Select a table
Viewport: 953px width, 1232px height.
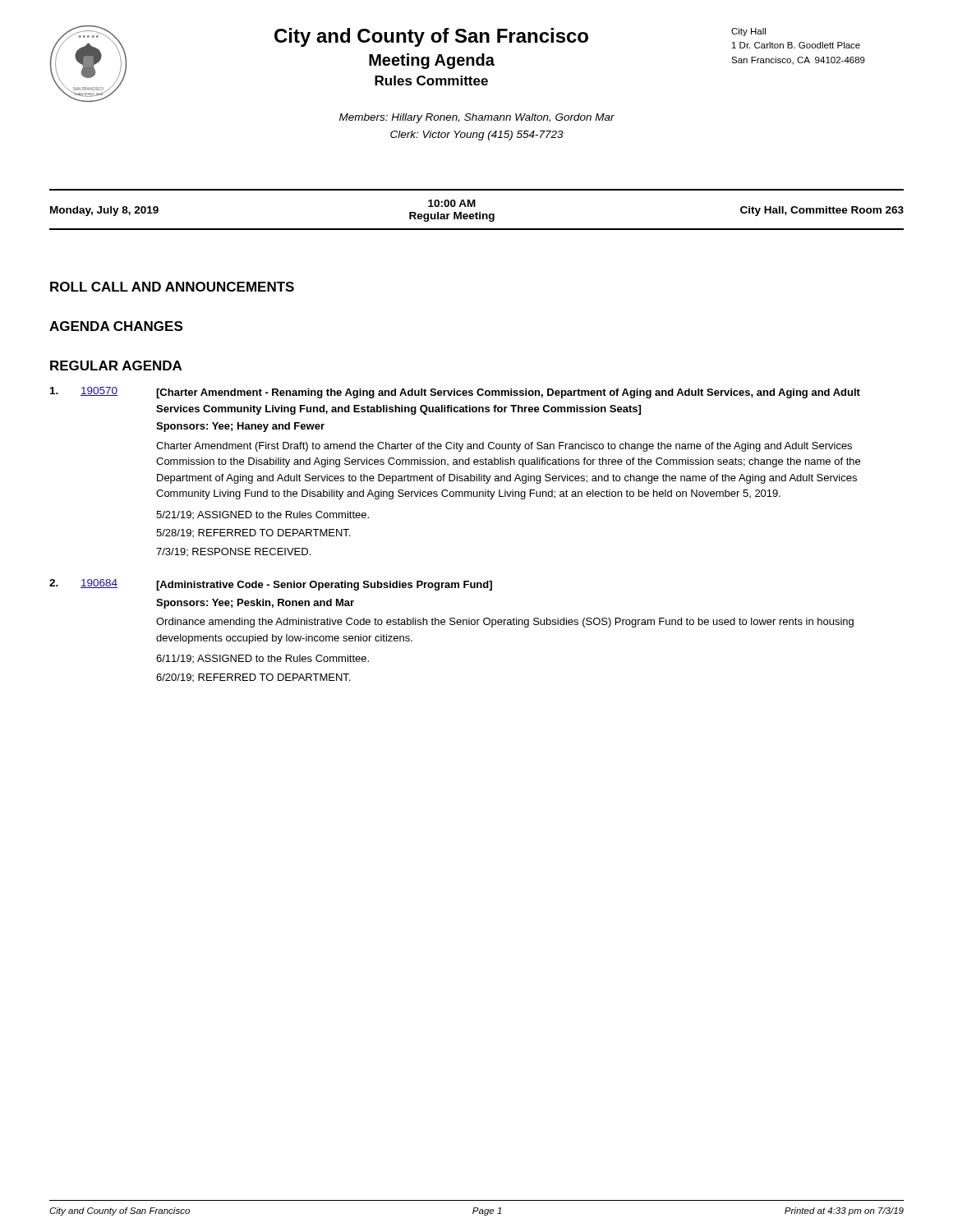click(476, 209)
